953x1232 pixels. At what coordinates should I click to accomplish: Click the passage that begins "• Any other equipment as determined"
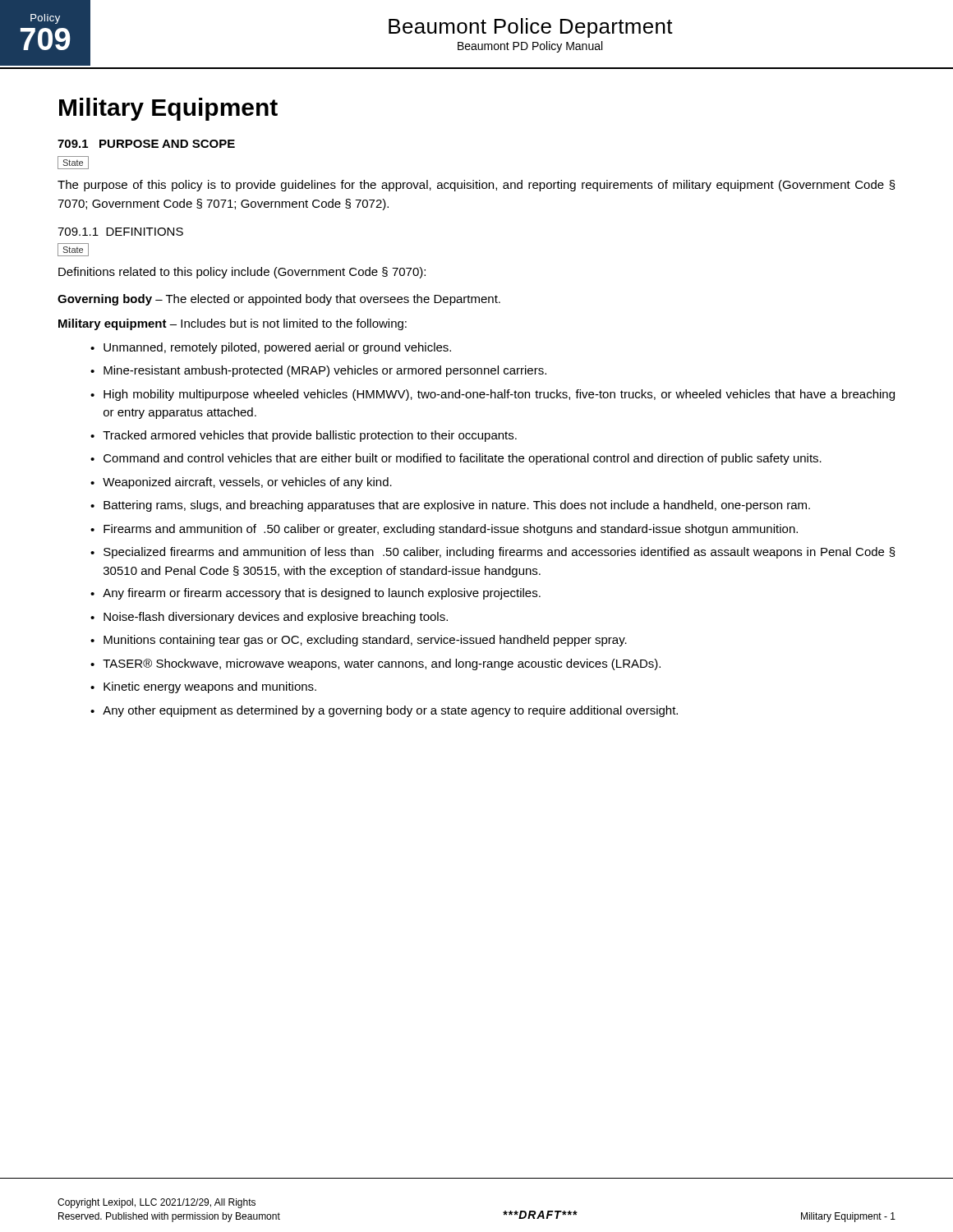pyautogui.click(x=385, y=711)
